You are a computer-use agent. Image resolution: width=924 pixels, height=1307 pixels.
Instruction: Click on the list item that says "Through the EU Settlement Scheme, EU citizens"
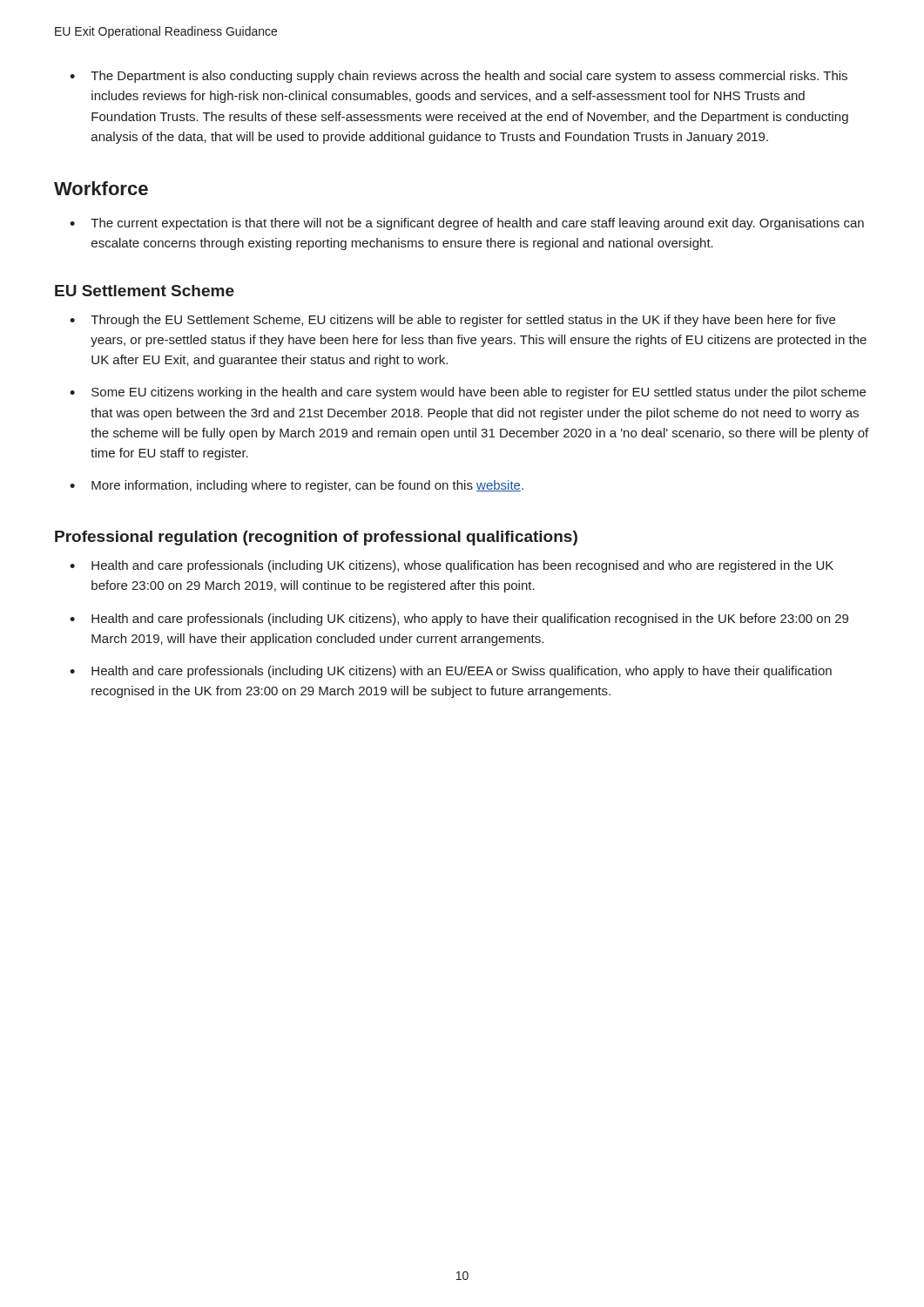pyautogui.click(x=480, y=339)
